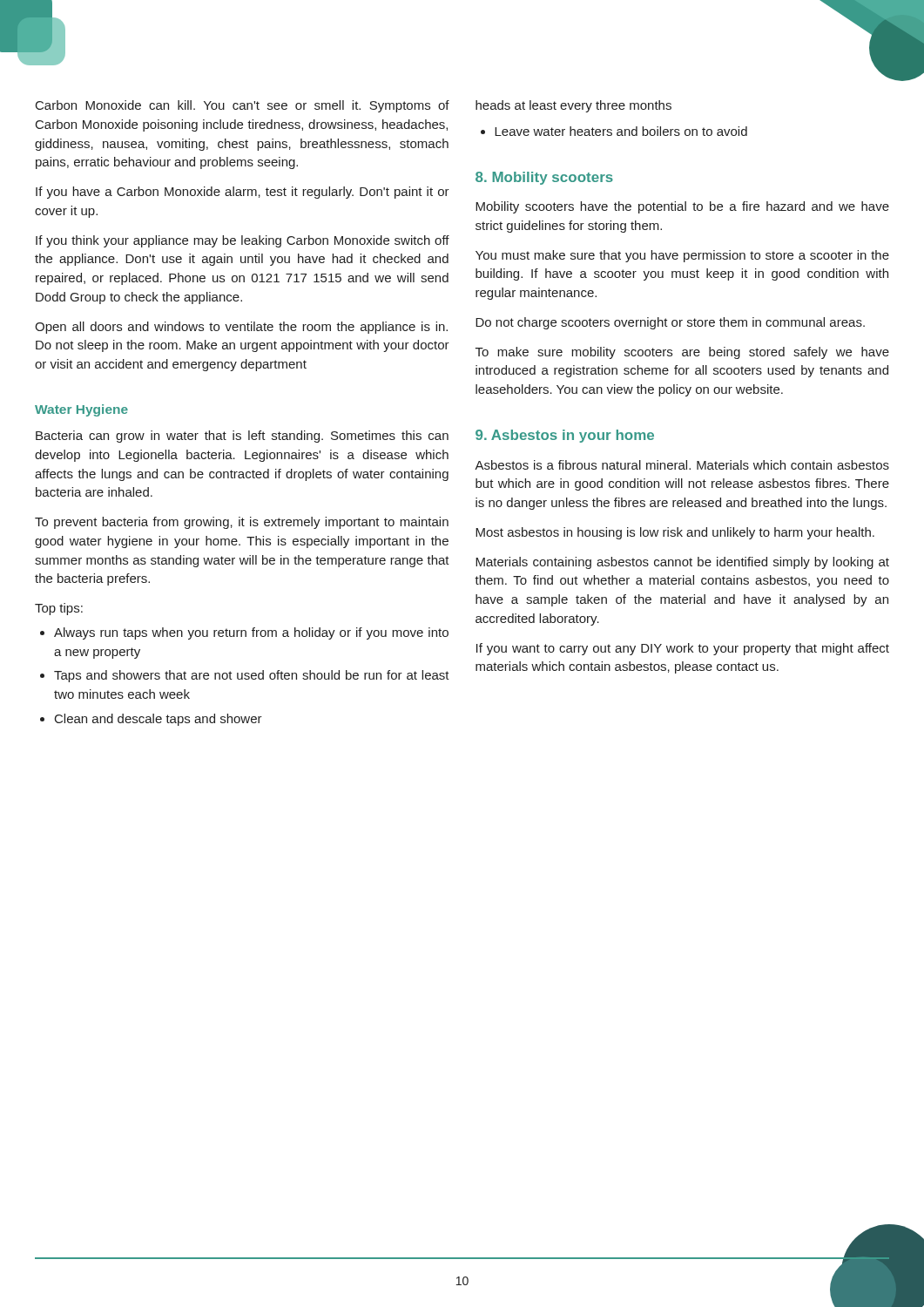Find the text block that says "Do not charge scooters overnight or"
This screenshot has width=924, height=1307.
tap(682, 322)
